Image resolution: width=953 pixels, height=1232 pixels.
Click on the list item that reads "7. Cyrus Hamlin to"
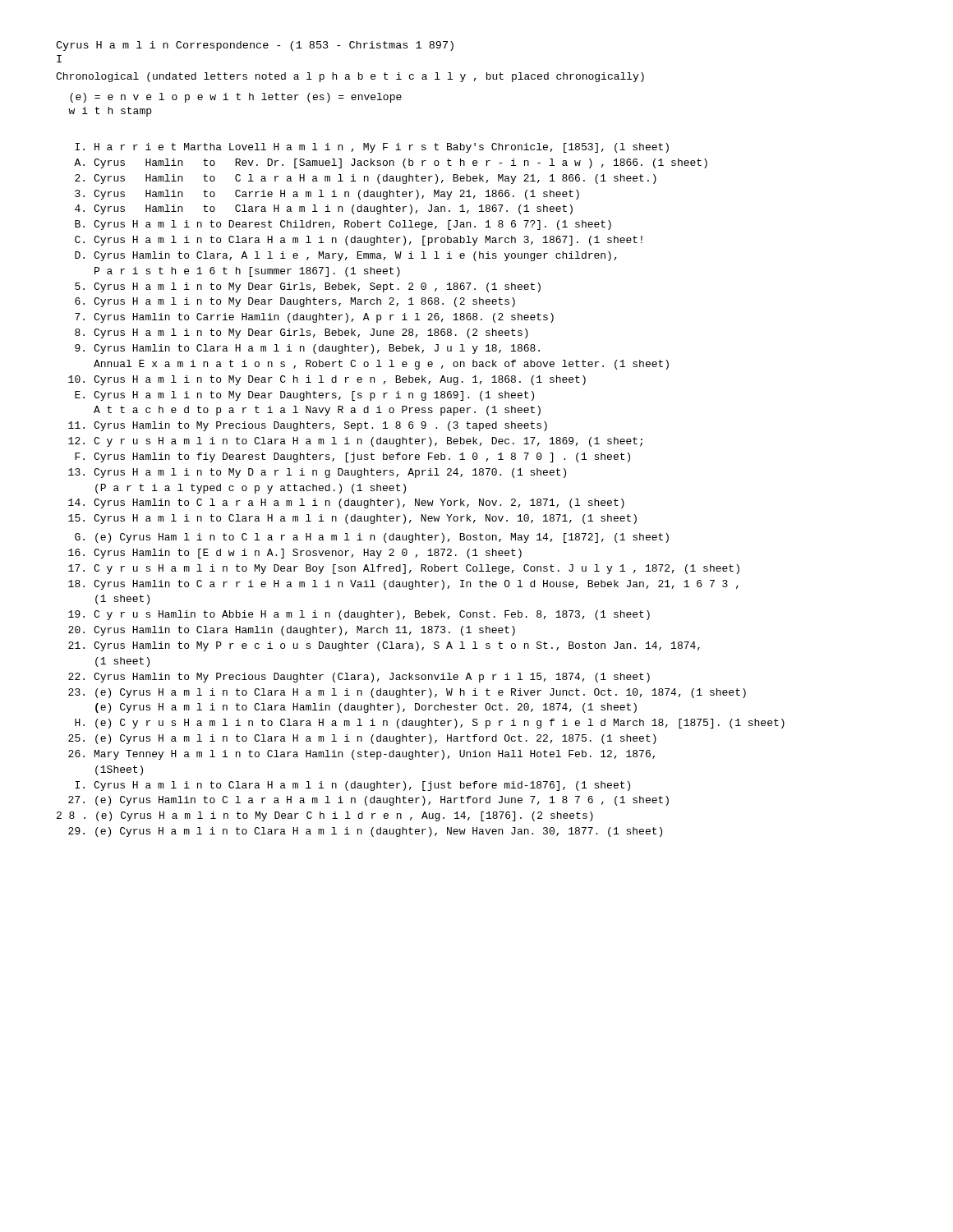click(483, 318)
